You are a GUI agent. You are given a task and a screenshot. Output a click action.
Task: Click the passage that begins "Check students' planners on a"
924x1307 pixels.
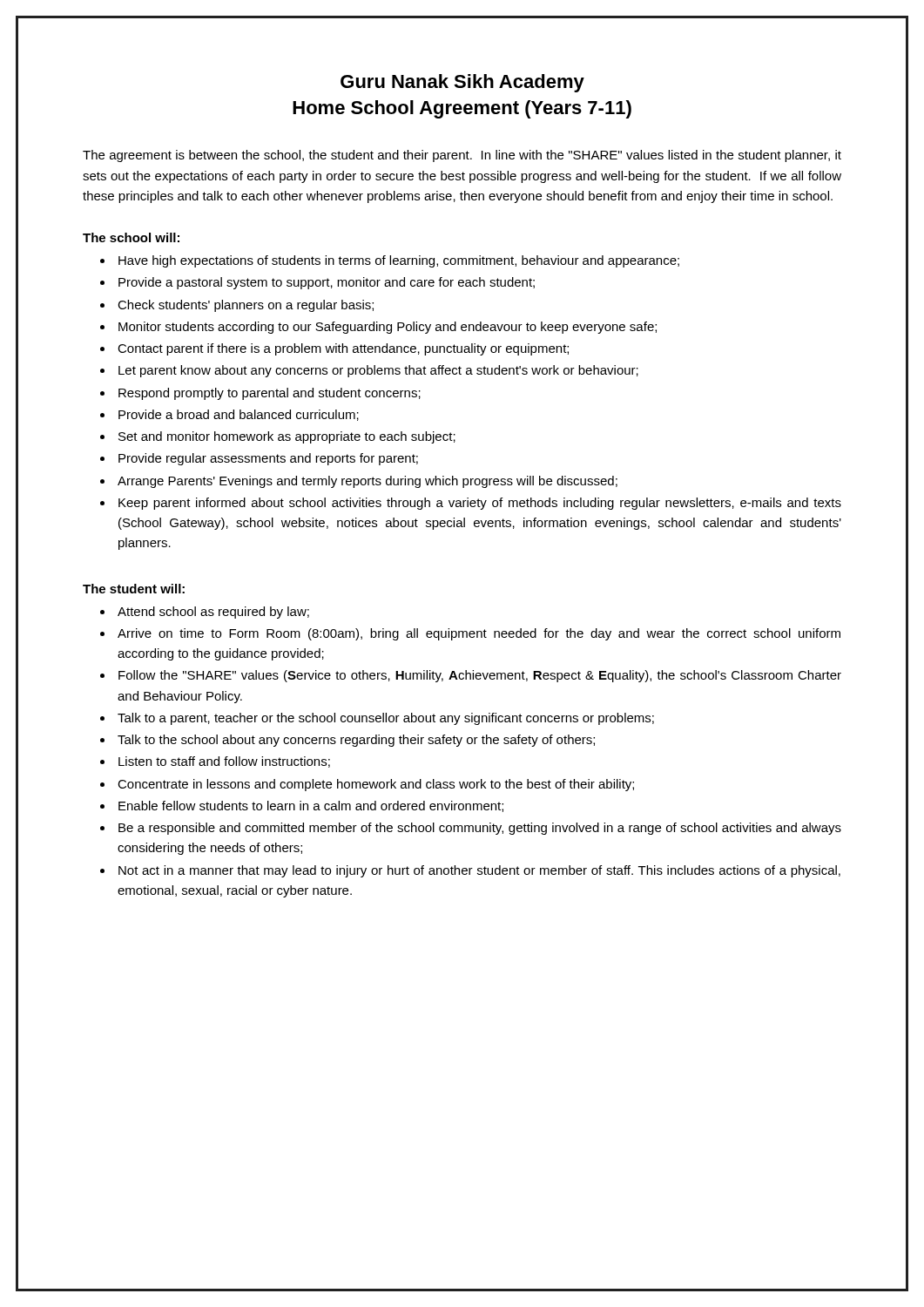pos(246,306)
